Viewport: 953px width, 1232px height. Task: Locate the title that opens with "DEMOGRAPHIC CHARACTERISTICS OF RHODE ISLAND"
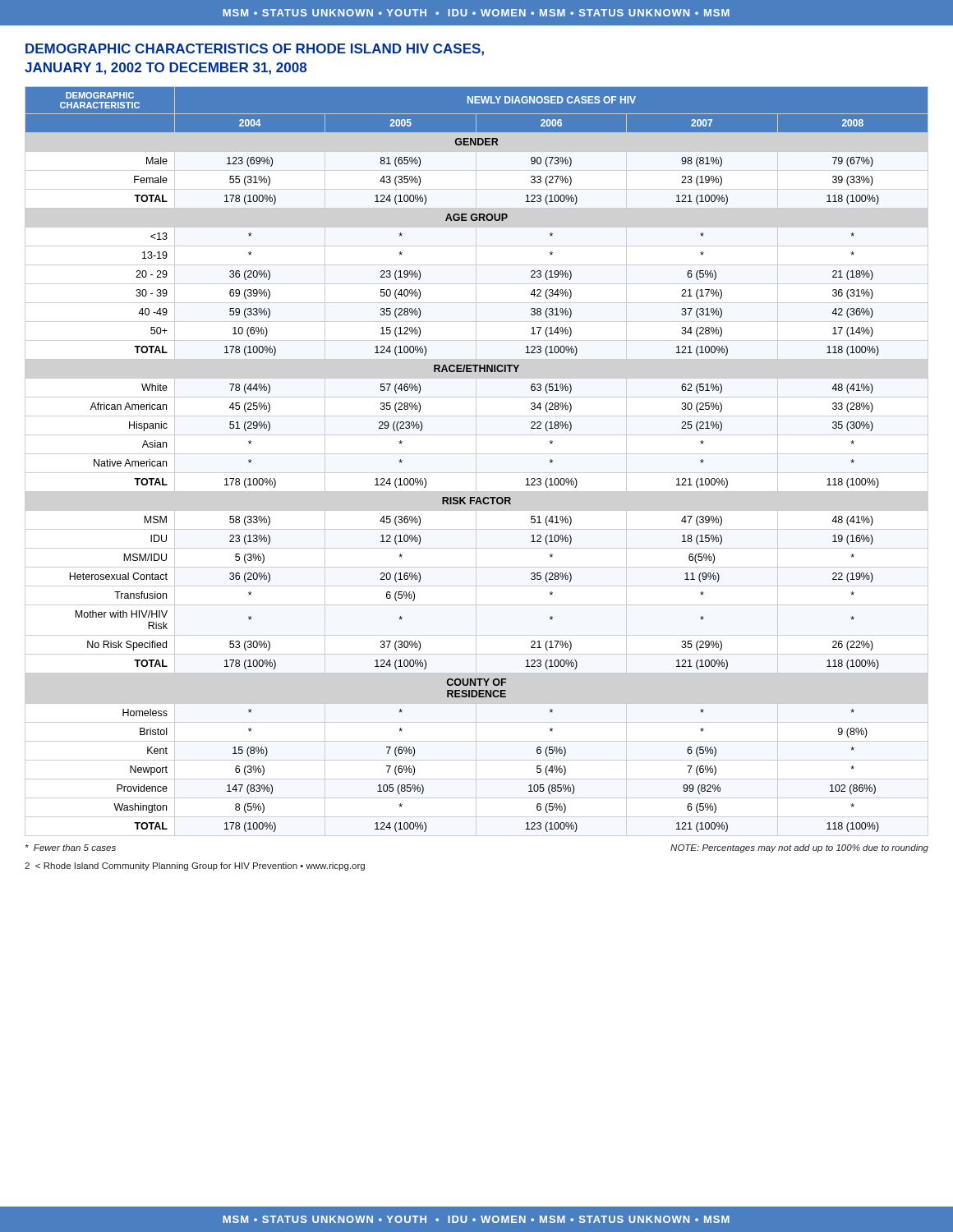point(476,59)
